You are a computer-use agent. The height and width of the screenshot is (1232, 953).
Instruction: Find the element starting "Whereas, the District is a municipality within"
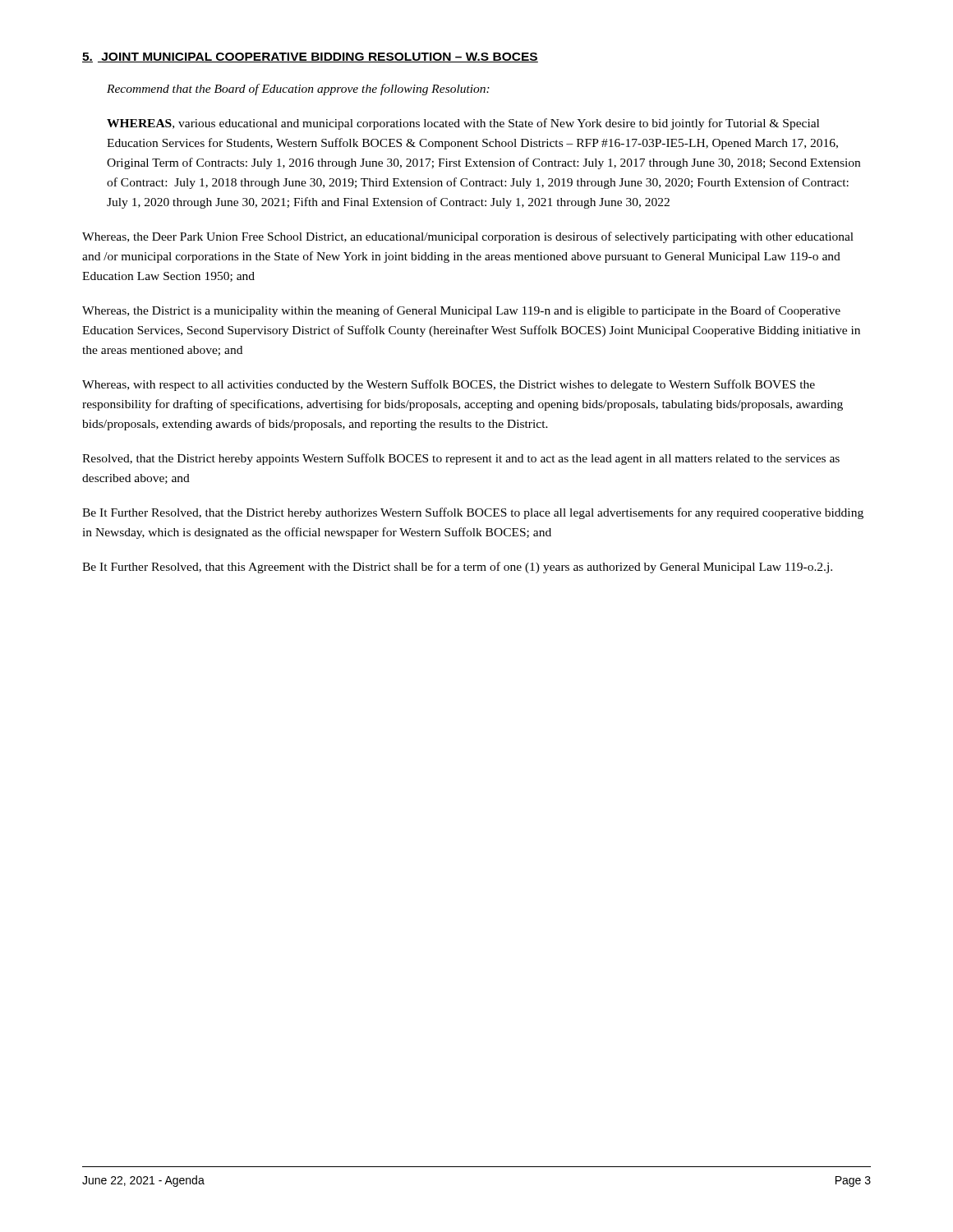click(471, 330)
